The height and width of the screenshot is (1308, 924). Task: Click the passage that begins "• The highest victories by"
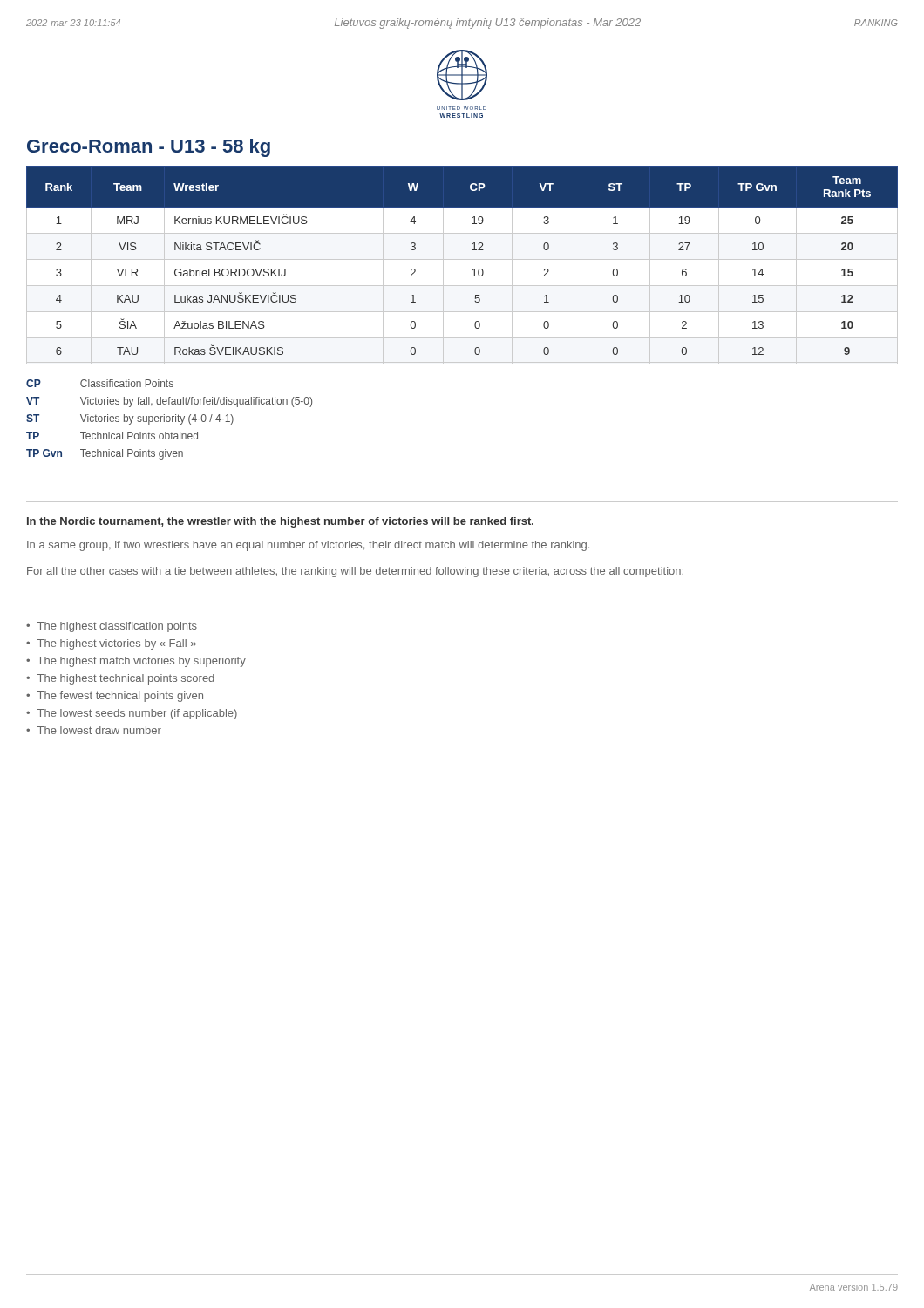tap(111, 643)
